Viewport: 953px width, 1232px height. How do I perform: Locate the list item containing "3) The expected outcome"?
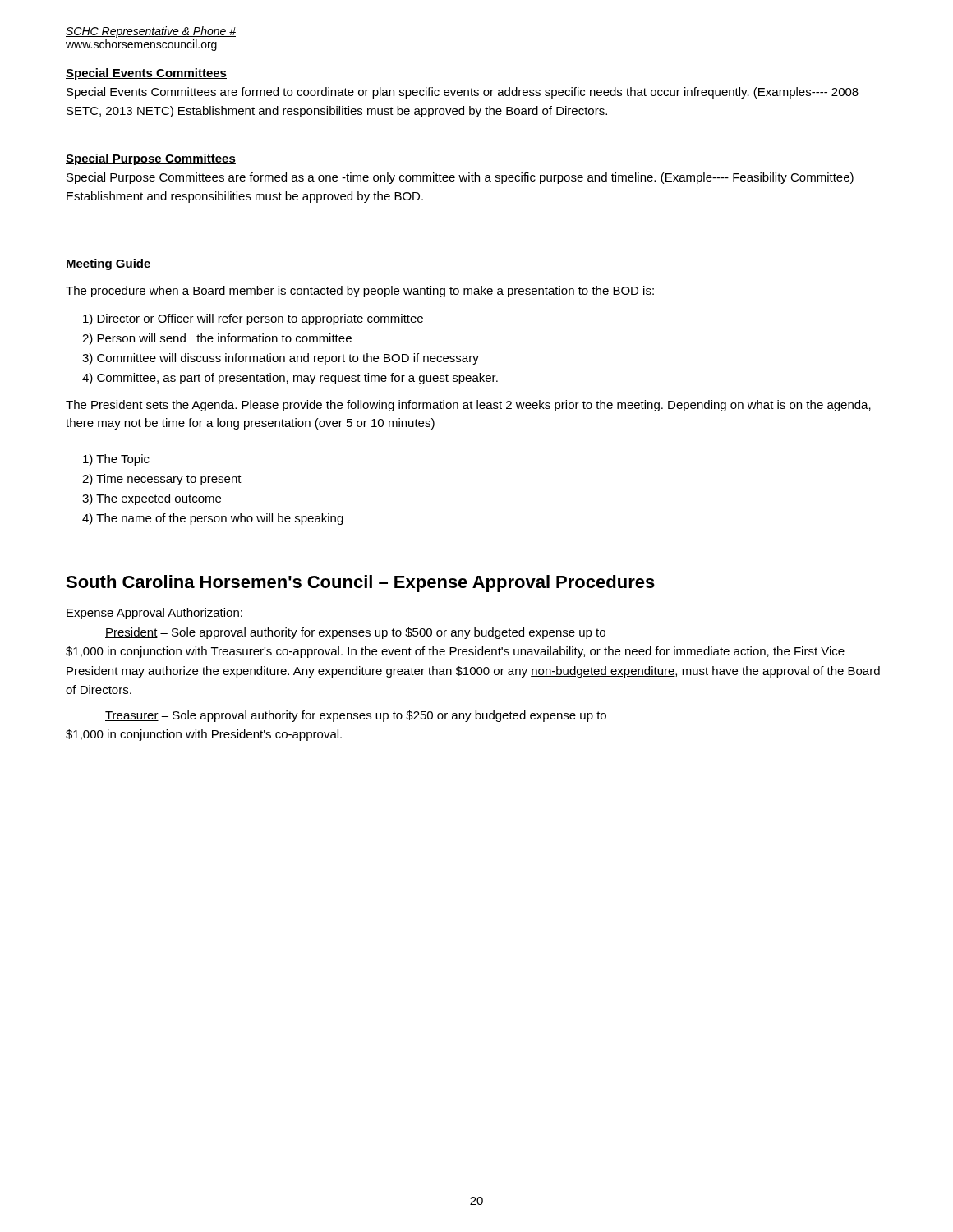point(152,498)
